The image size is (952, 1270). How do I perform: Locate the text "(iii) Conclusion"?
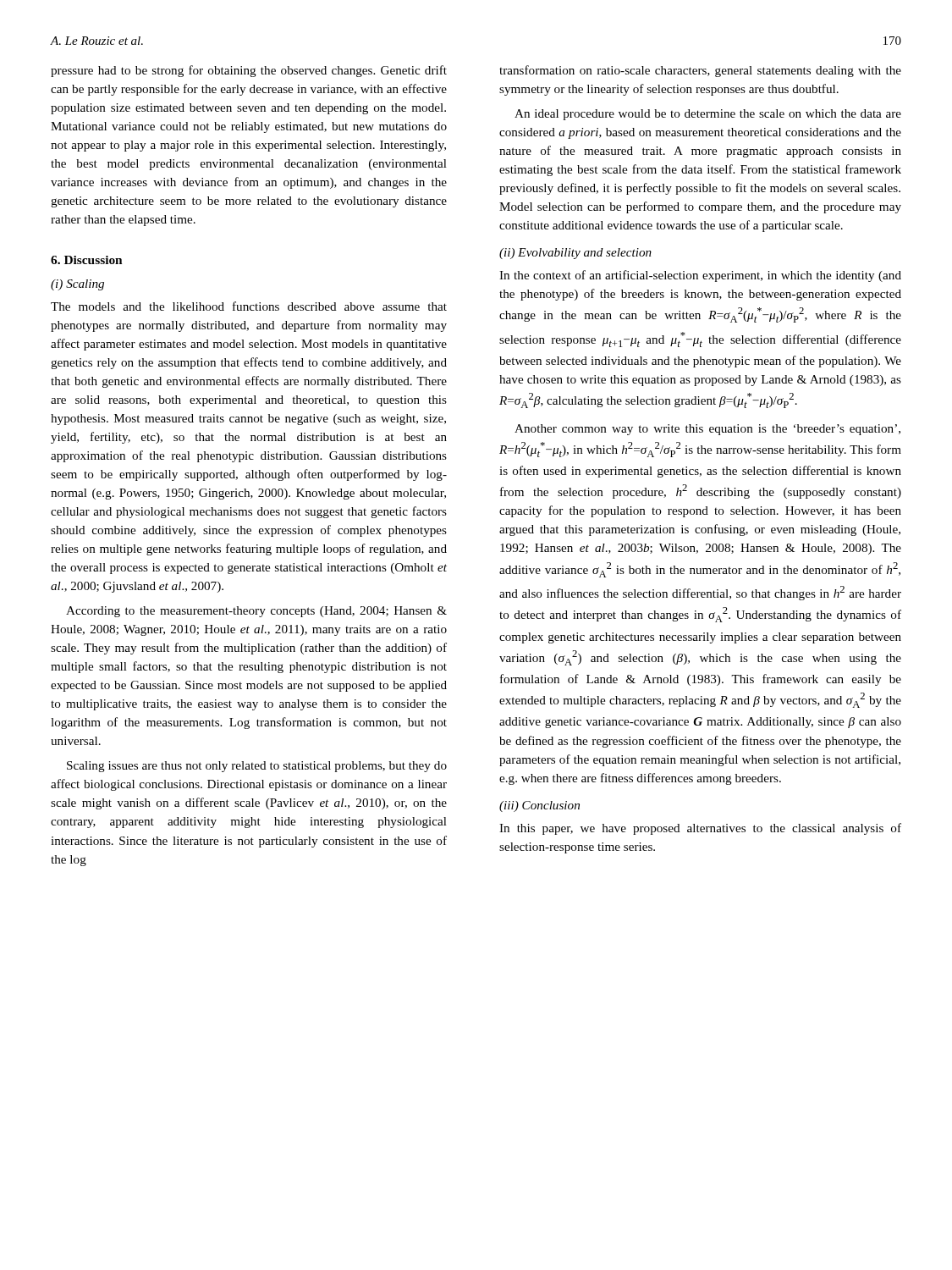pyautogui.click(x=540, y=804)
